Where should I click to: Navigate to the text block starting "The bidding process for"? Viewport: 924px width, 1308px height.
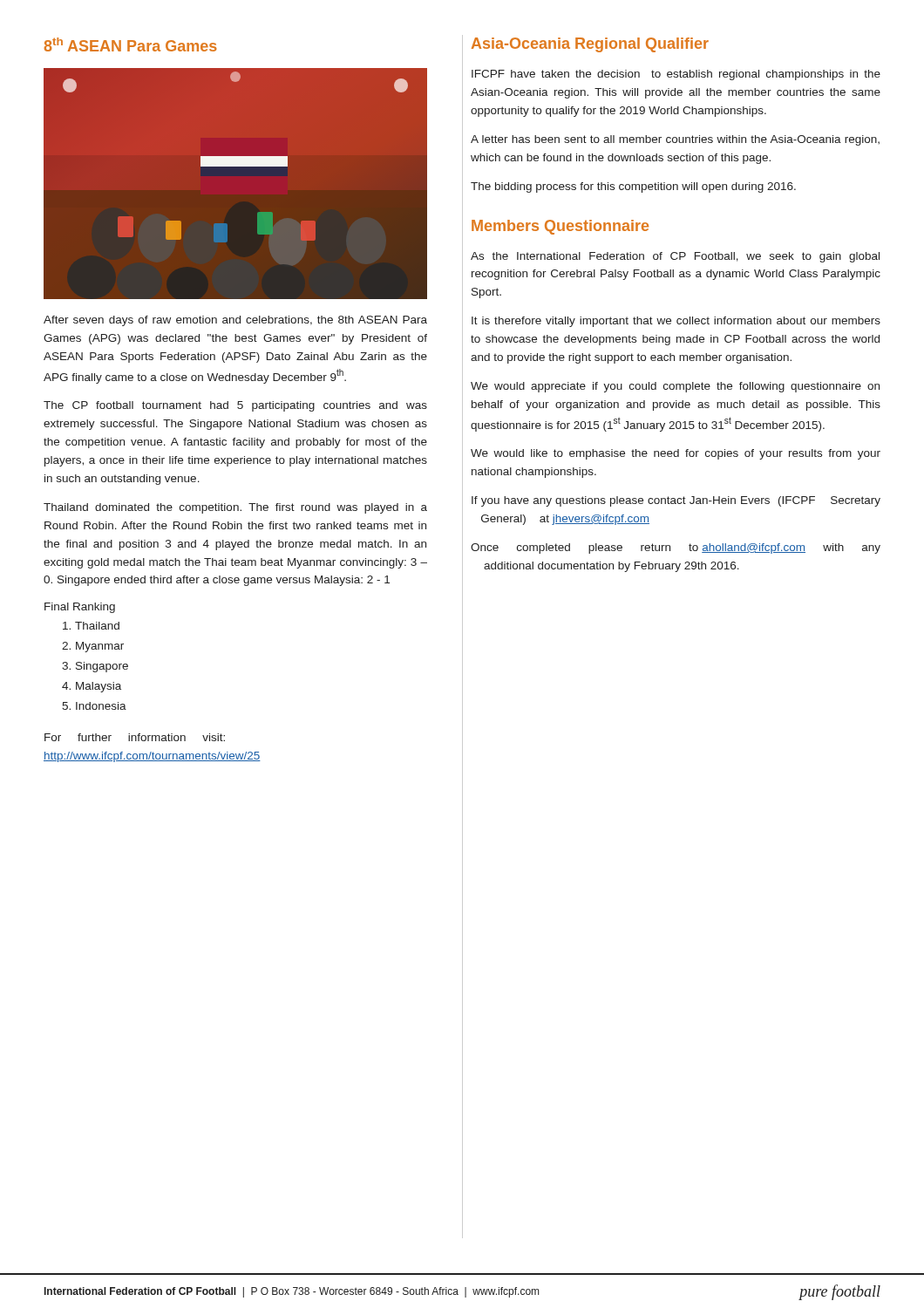click(x=634, y=186)
